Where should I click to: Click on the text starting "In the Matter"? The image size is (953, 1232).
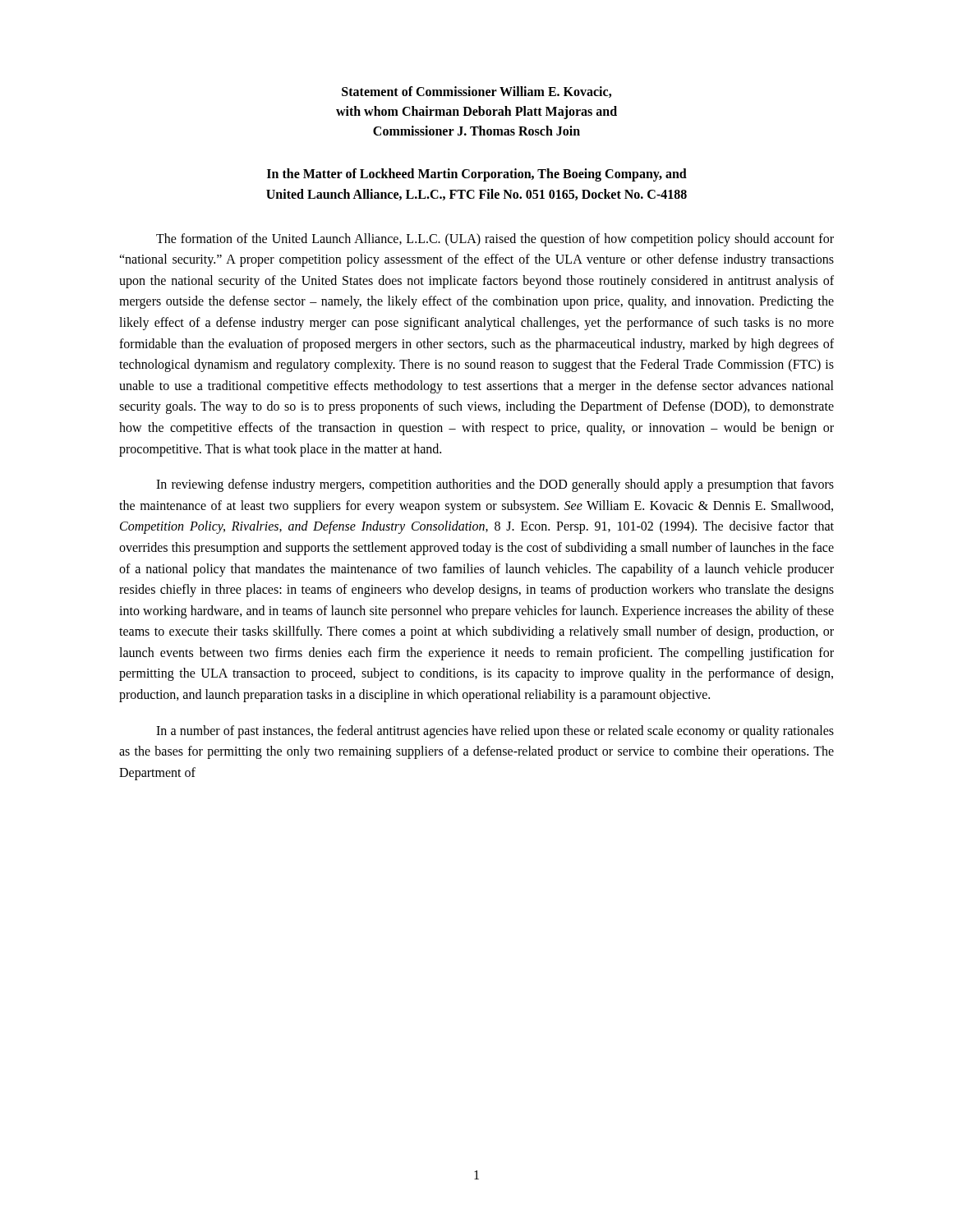476,185
